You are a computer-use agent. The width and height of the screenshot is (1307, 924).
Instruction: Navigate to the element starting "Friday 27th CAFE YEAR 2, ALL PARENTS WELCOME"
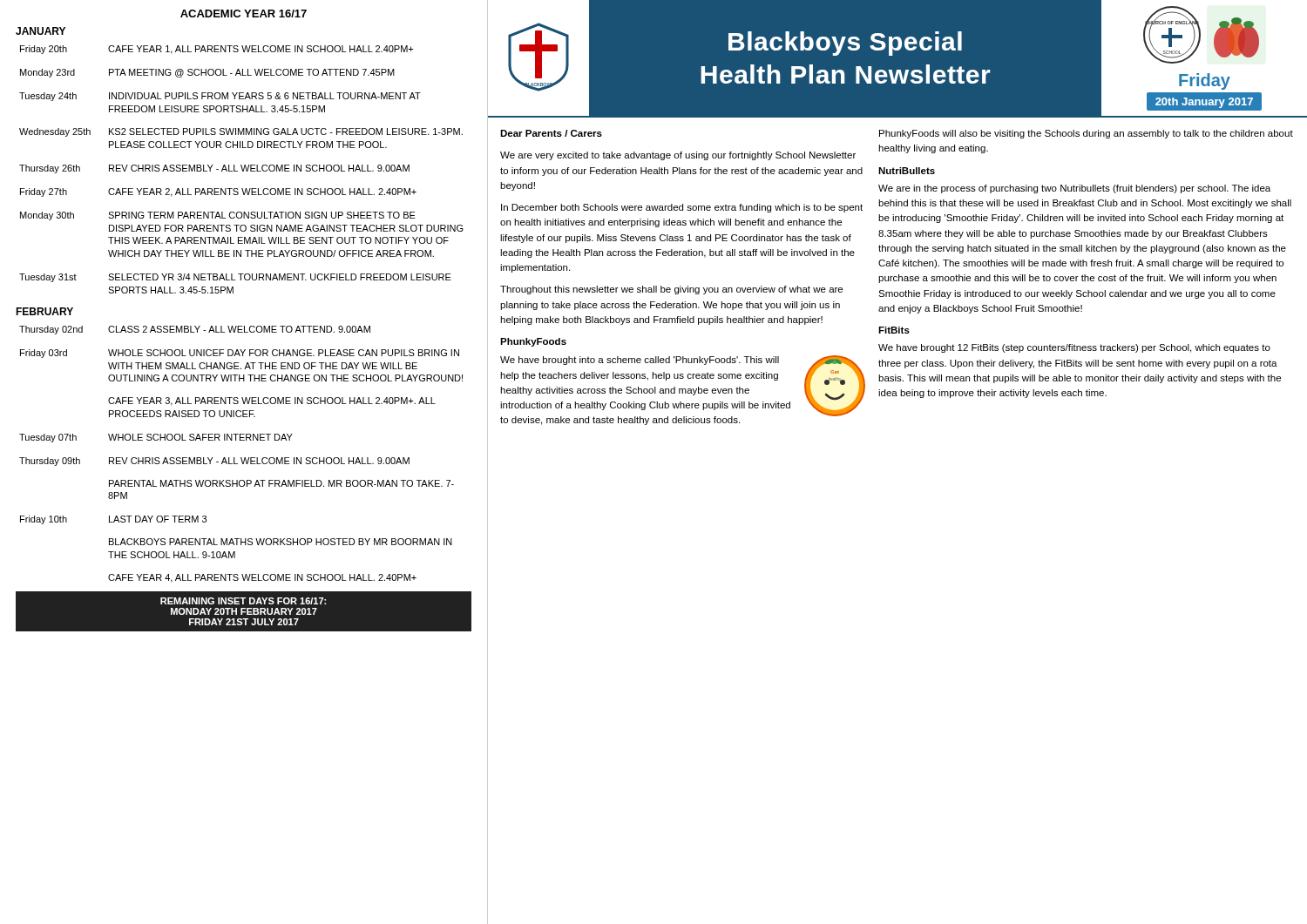coord(244,192)
